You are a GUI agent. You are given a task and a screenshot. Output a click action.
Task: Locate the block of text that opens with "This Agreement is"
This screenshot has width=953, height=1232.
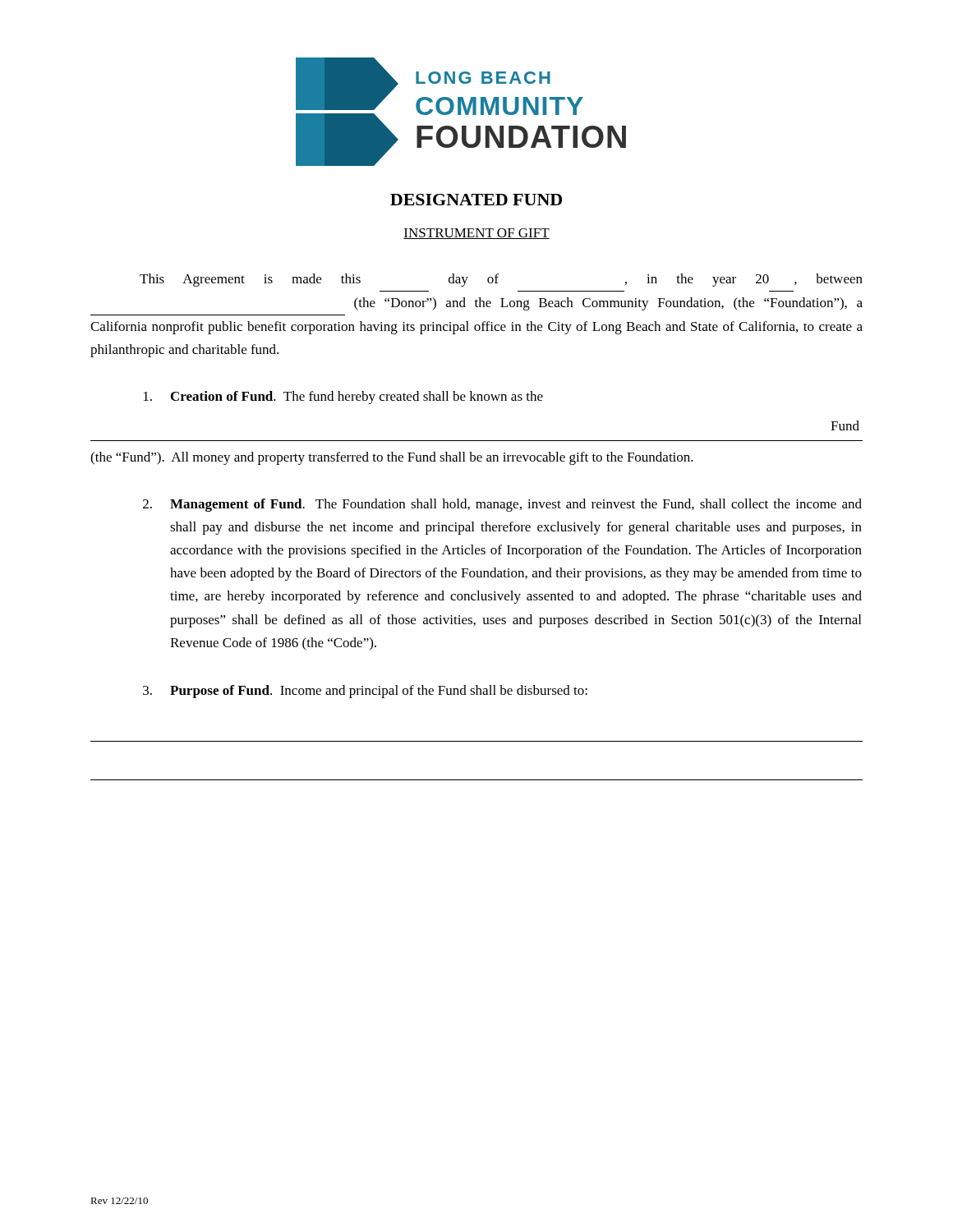tap(476, 315)
